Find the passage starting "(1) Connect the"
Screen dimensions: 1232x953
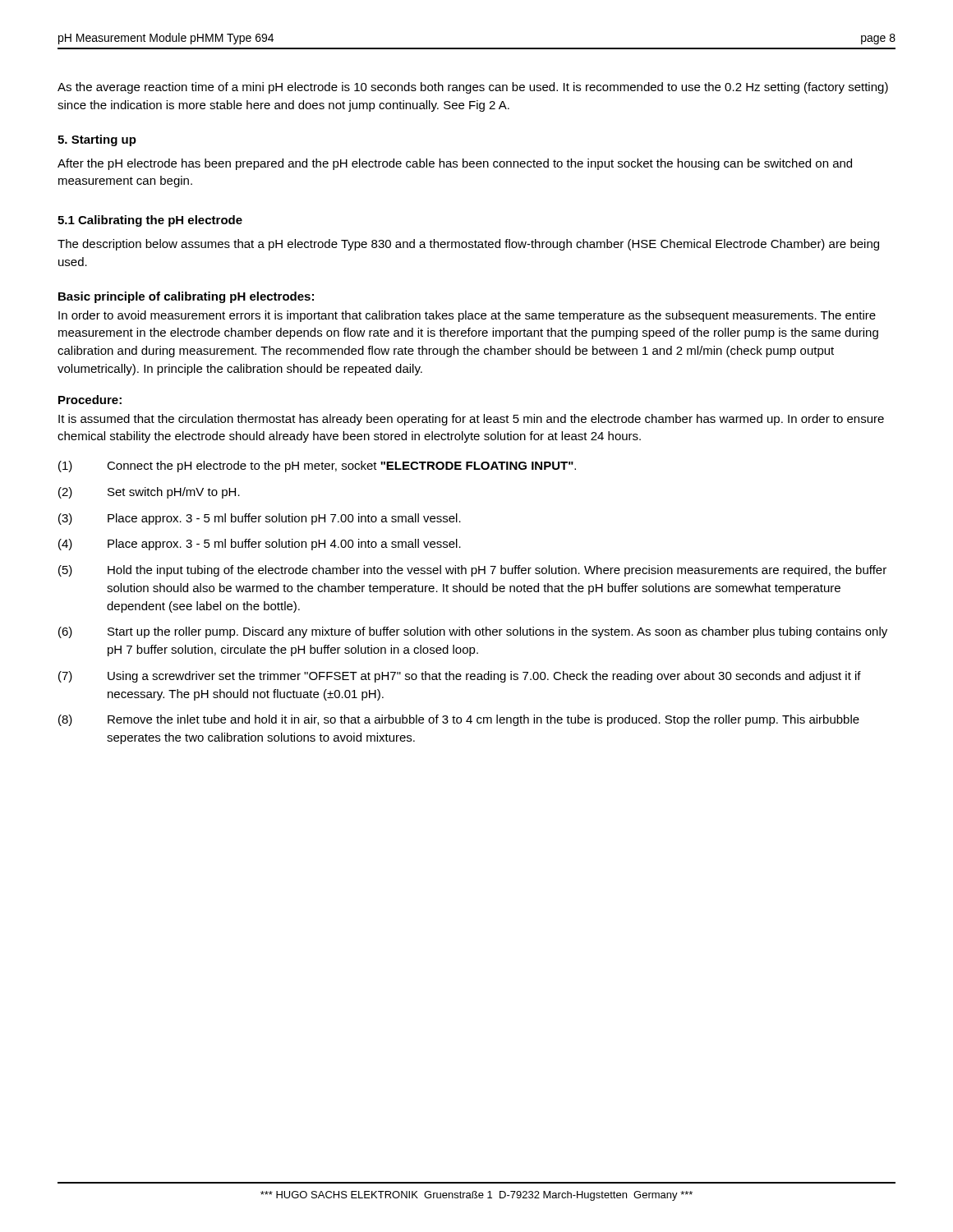[x=476, y=466]
